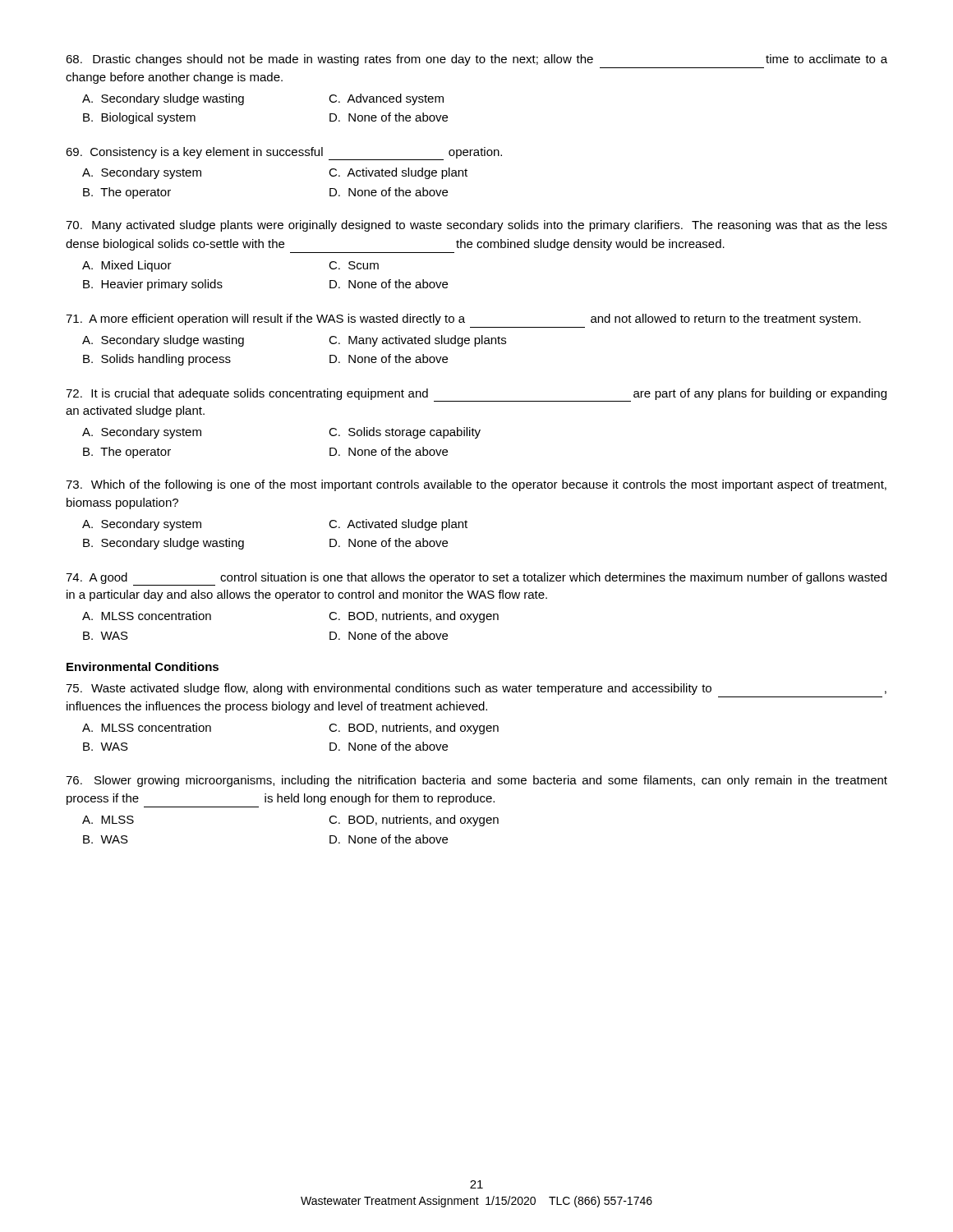Locate the list item that reads "70. Many activated"
Image resolution: width=953 pixels, height=1232 pixels.
pos(476,255)
